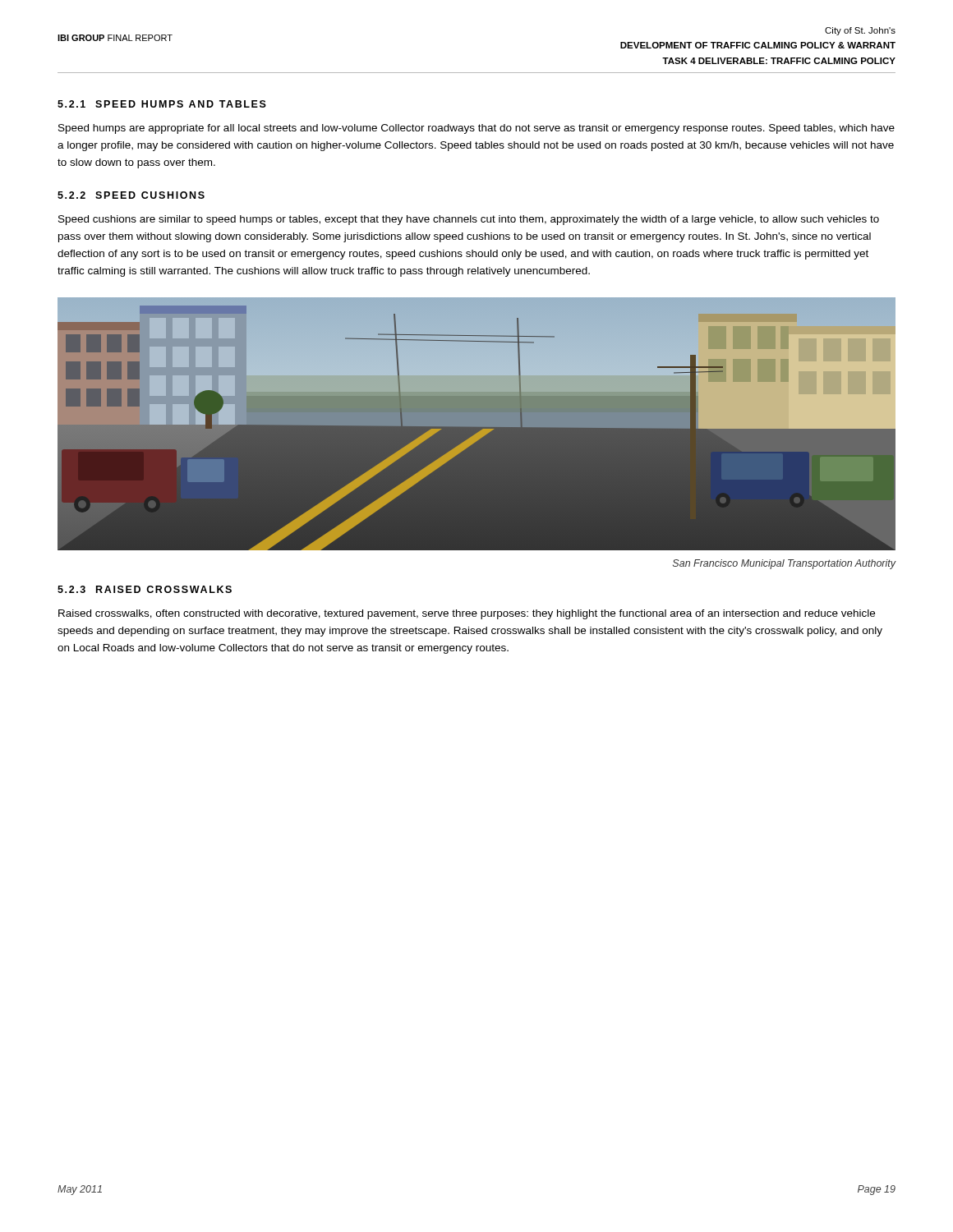This screenshot has height=1232, width=953.
Task: Navigate to the passage starting "5.2.3 RAISED CROSSWALKS"
Action: pos(145,590)
